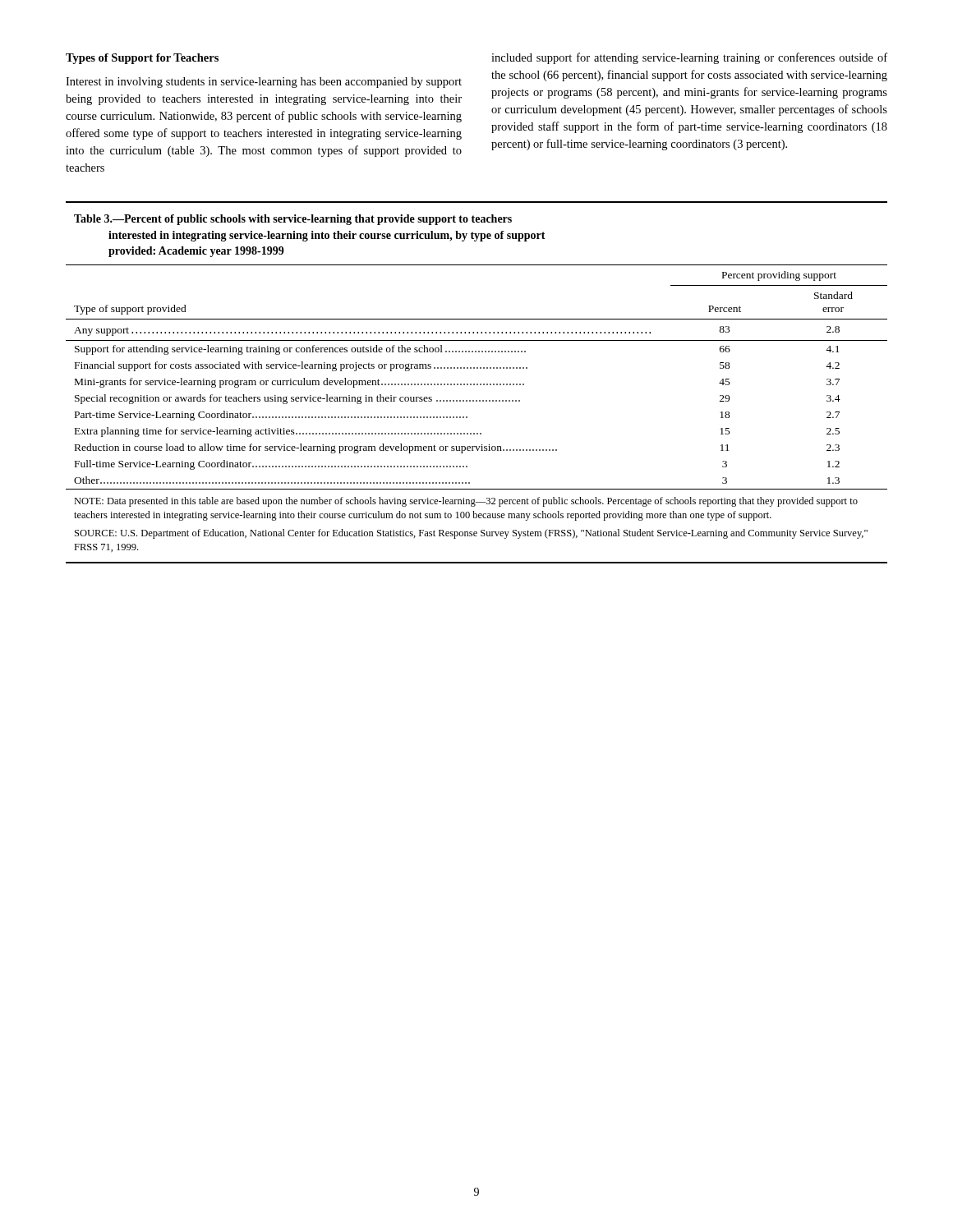Find the block on this page that starts "included support for attending service-learning"

tap(689, 101)
